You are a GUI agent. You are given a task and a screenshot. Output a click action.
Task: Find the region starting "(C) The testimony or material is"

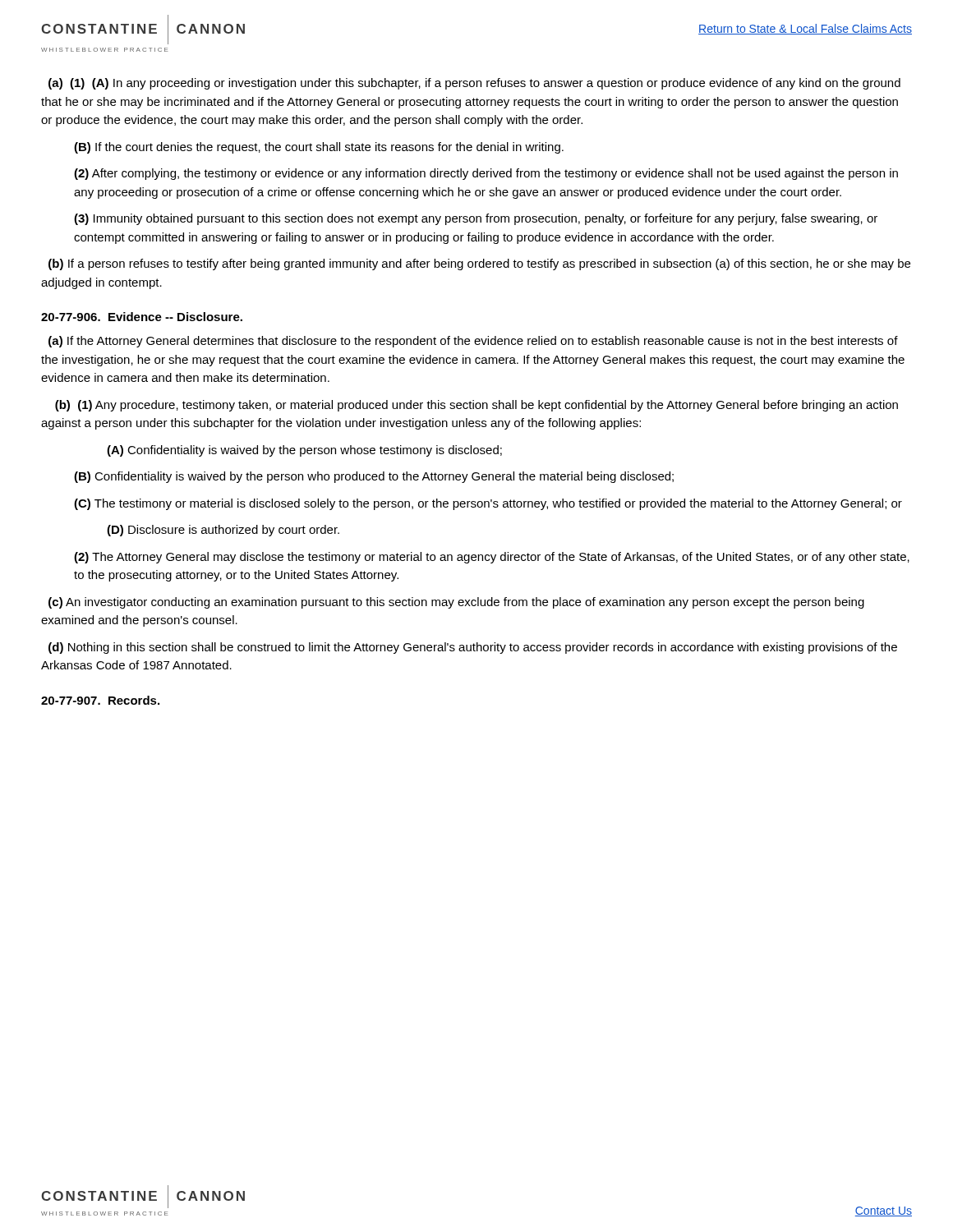pyautogui.click(x=488, y=503)
